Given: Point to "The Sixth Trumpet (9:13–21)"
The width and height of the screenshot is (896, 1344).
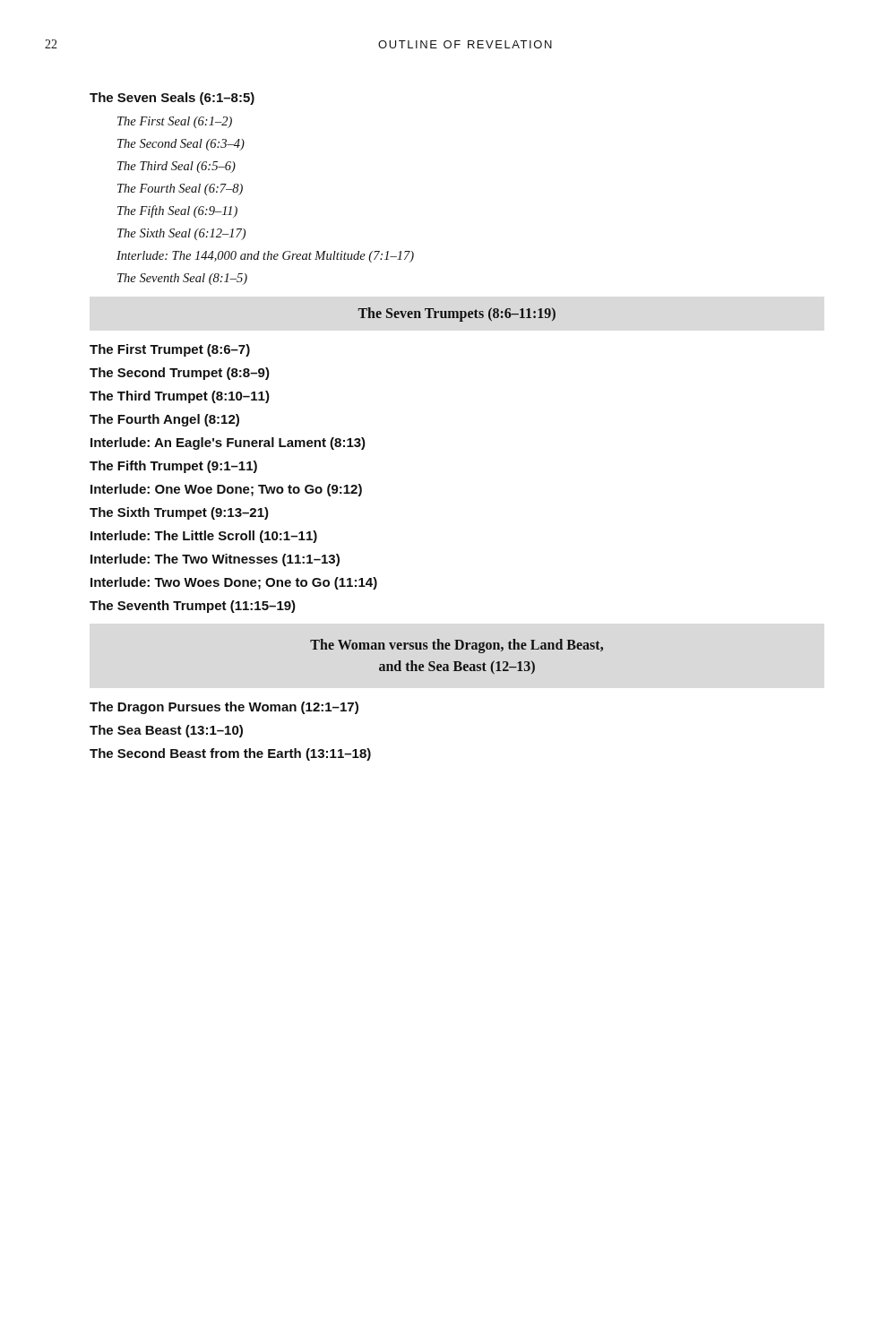Looking at the screenshot, I should [179, 512].
